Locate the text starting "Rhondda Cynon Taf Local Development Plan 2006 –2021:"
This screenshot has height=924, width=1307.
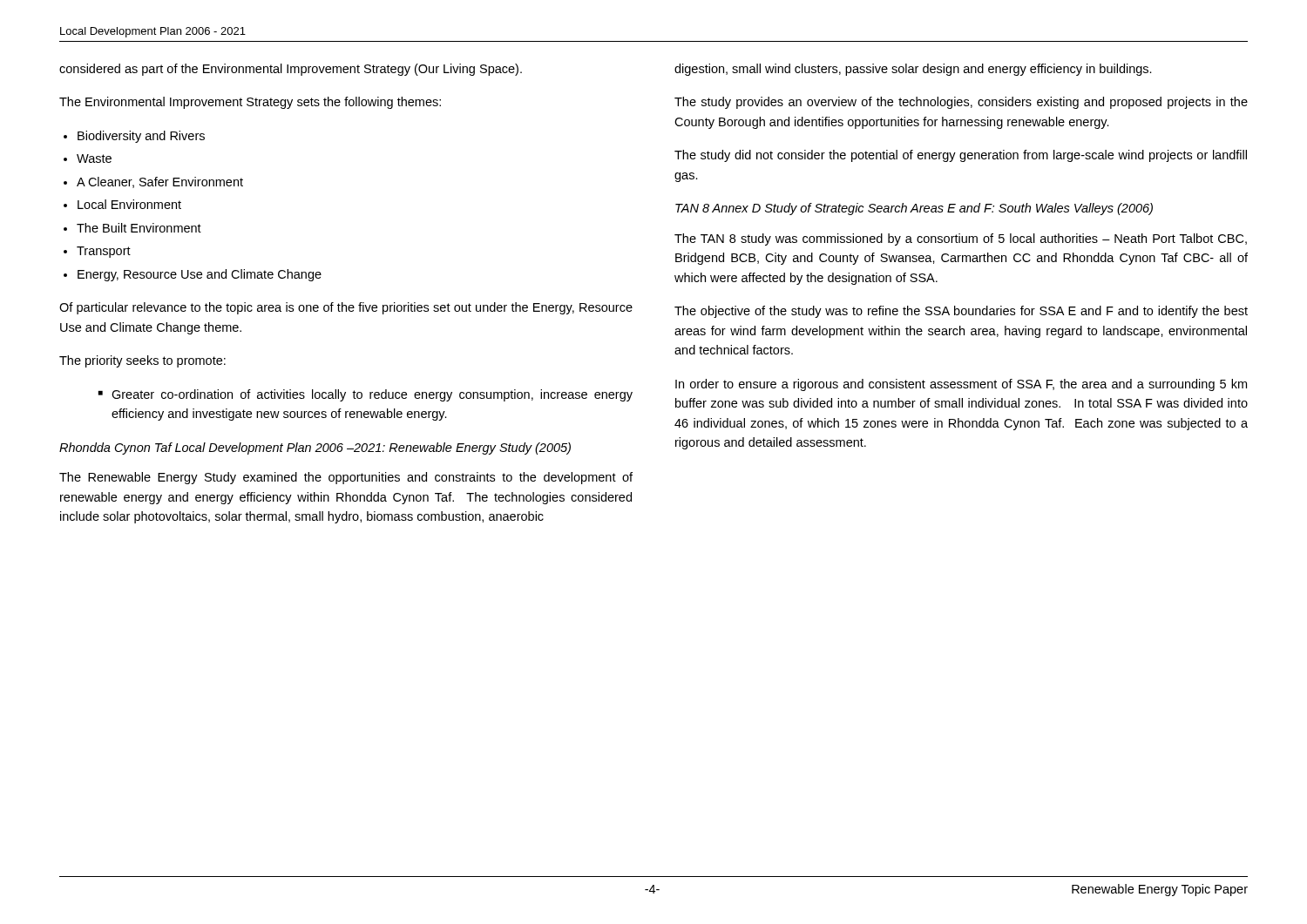pyautogui.click(x=346, y=447)
